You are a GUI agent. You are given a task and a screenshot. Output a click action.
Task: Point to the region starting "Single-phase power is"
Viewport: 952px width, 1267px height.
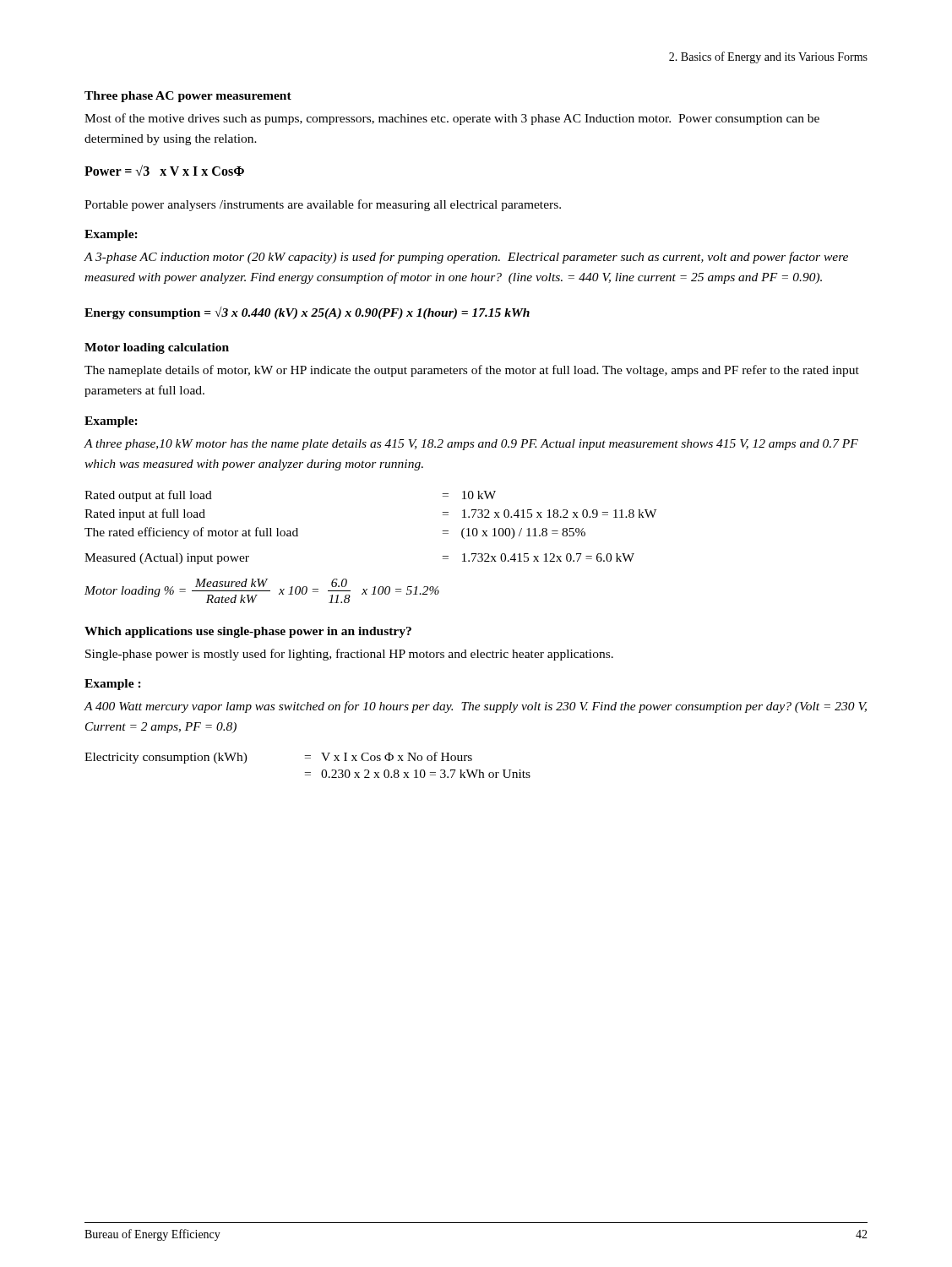click(349, 653)
